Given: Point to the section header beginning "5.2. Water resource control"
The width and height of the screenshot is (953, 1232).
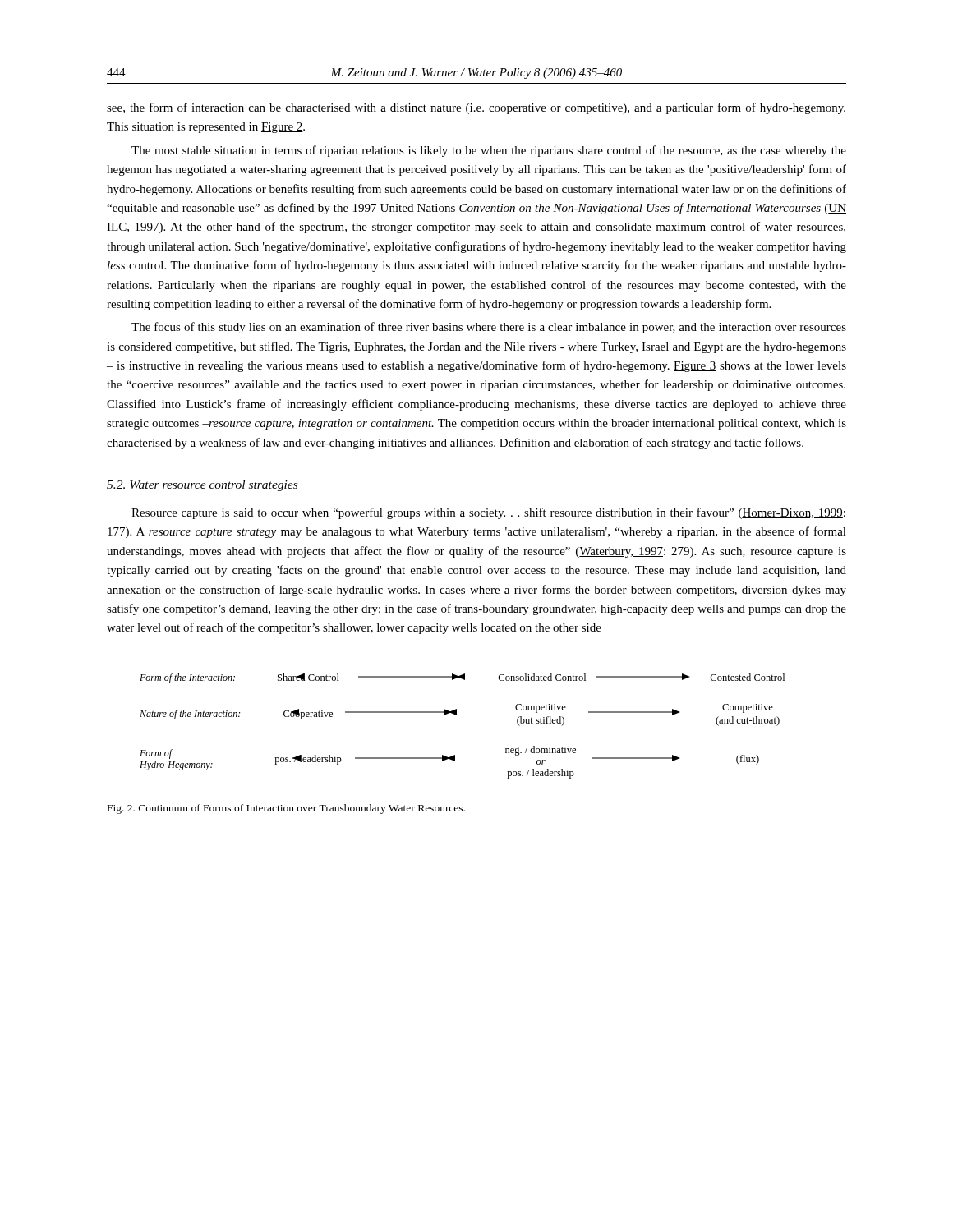Looking at the screenshot, I should click(x=202, y=484).
